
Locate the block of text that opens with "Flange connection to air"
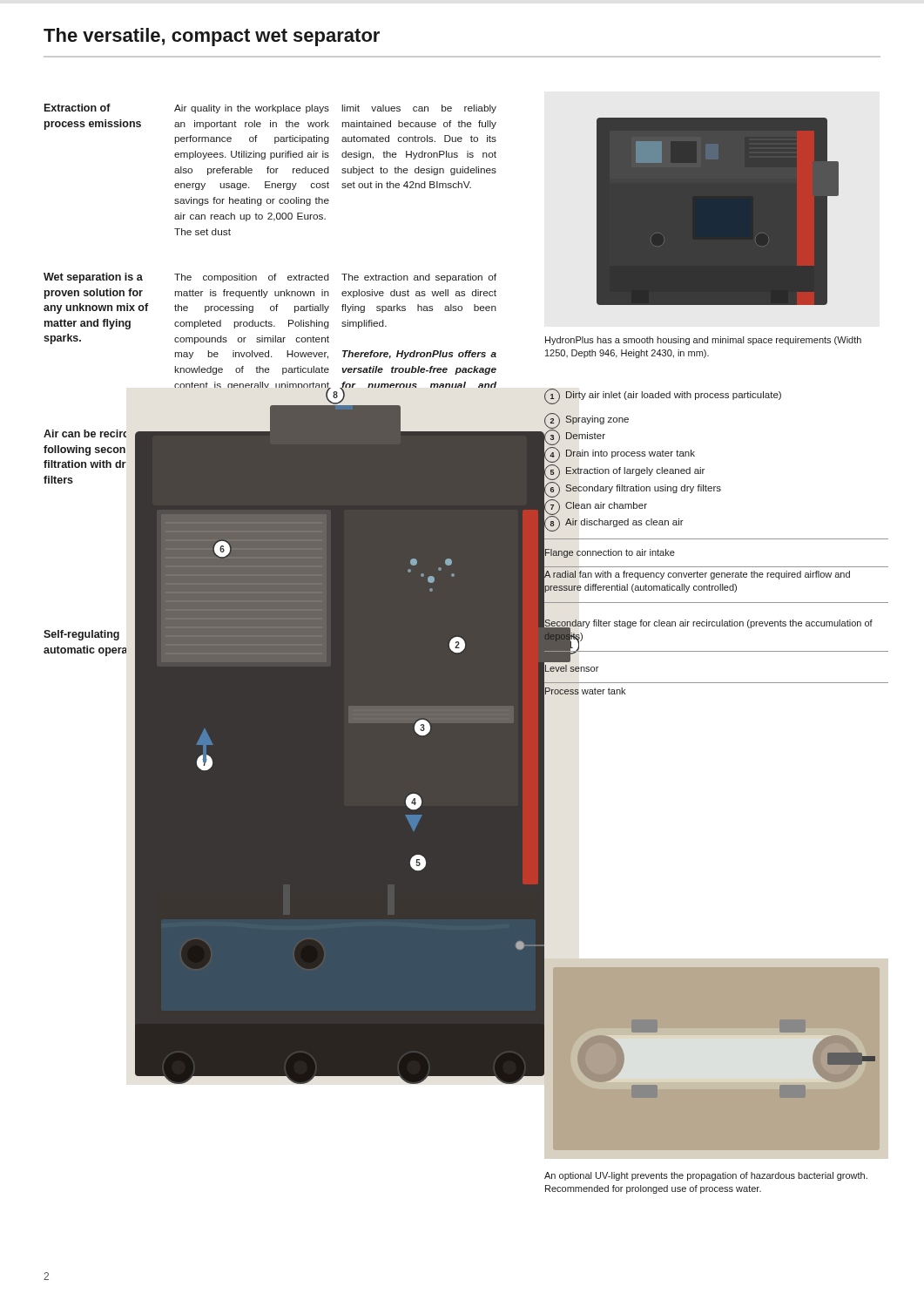[x=610, y=552]
